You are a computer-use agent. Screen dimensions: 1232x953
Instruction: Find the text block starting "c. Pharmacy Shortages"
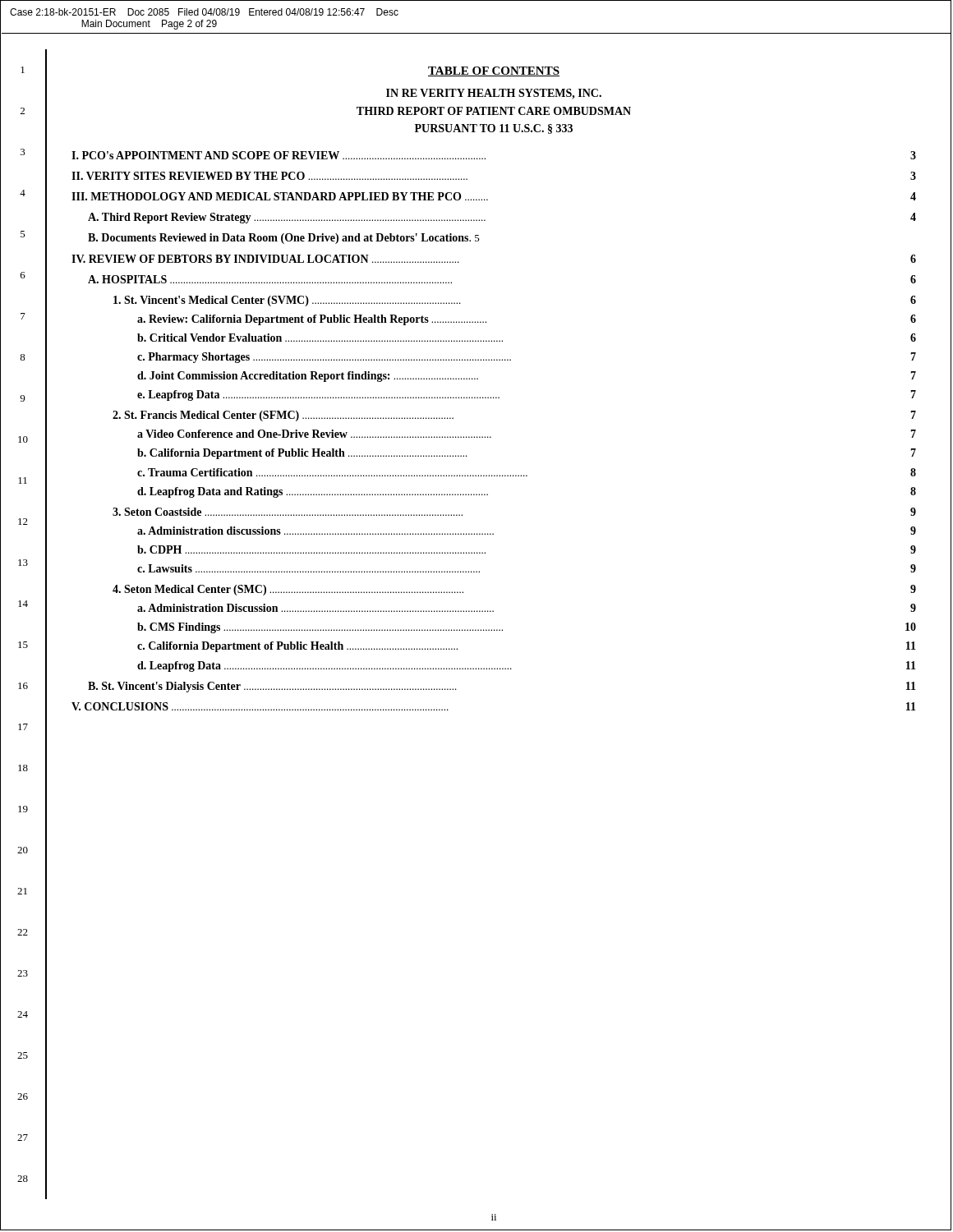coord(242,358)
